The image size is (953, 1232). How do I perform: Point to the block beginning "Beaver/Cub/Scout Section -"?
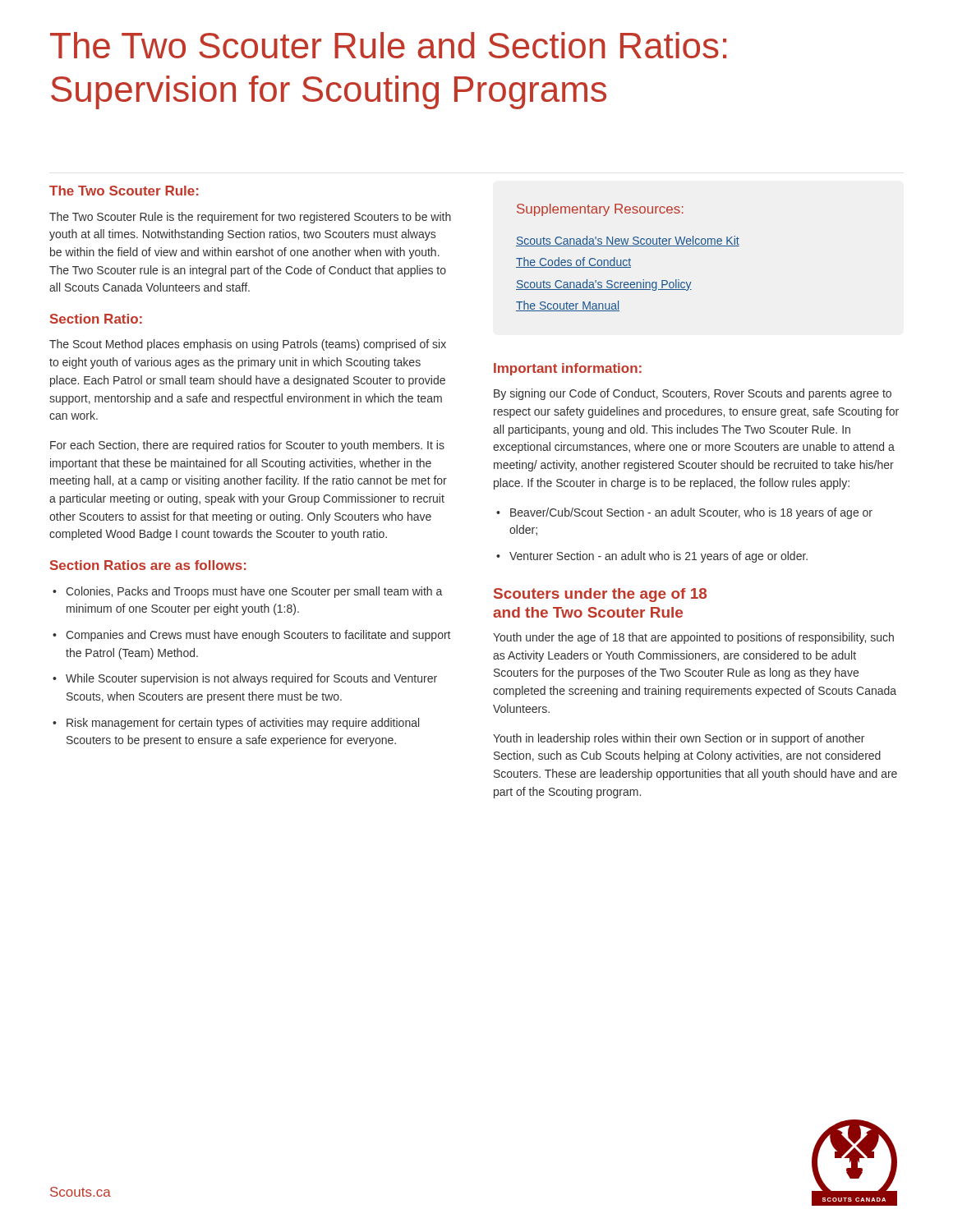click(x=691, y=521)
